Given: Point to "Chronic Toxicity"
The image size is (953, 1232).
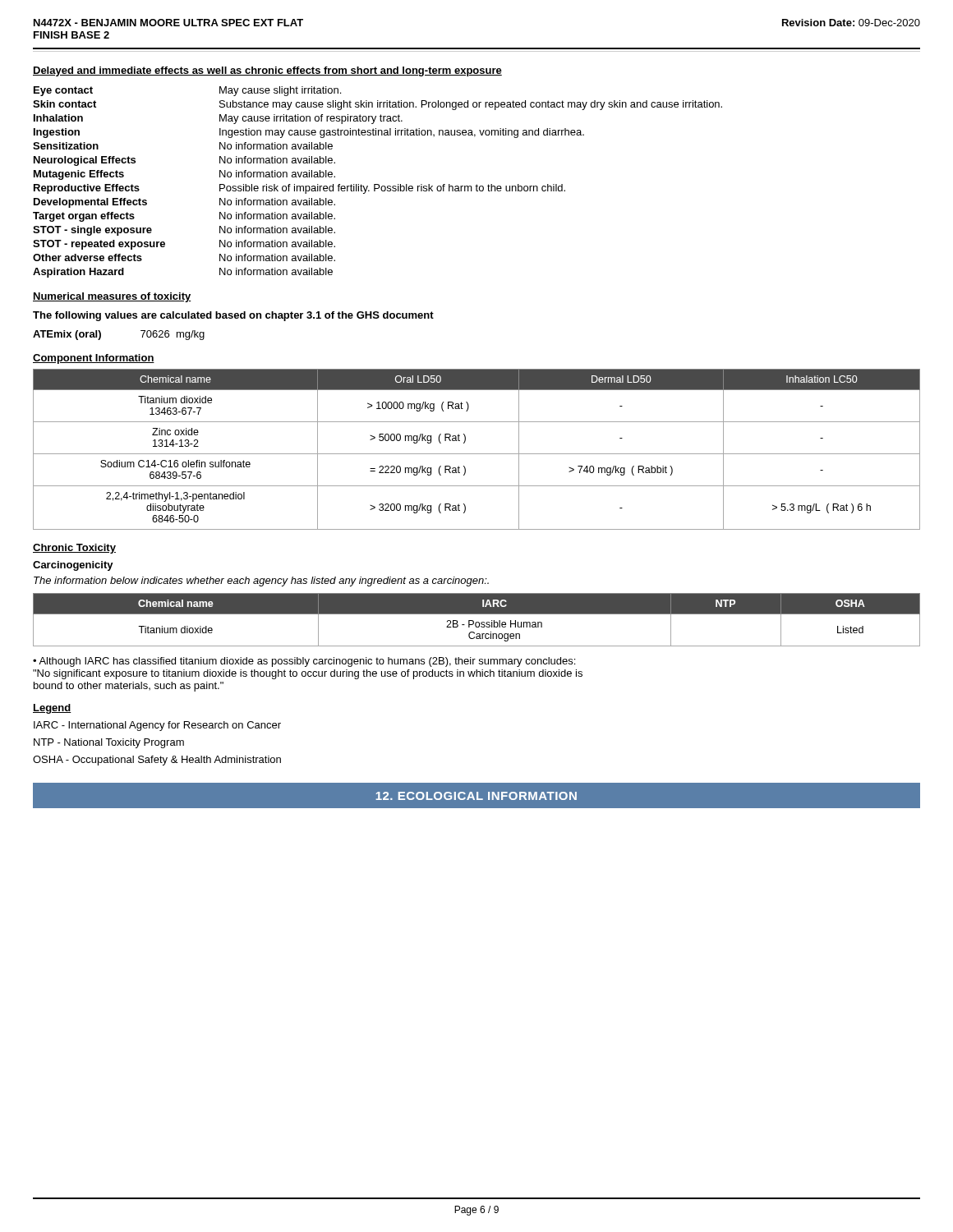Looking at the screenshot, I should tap(74, 547).
